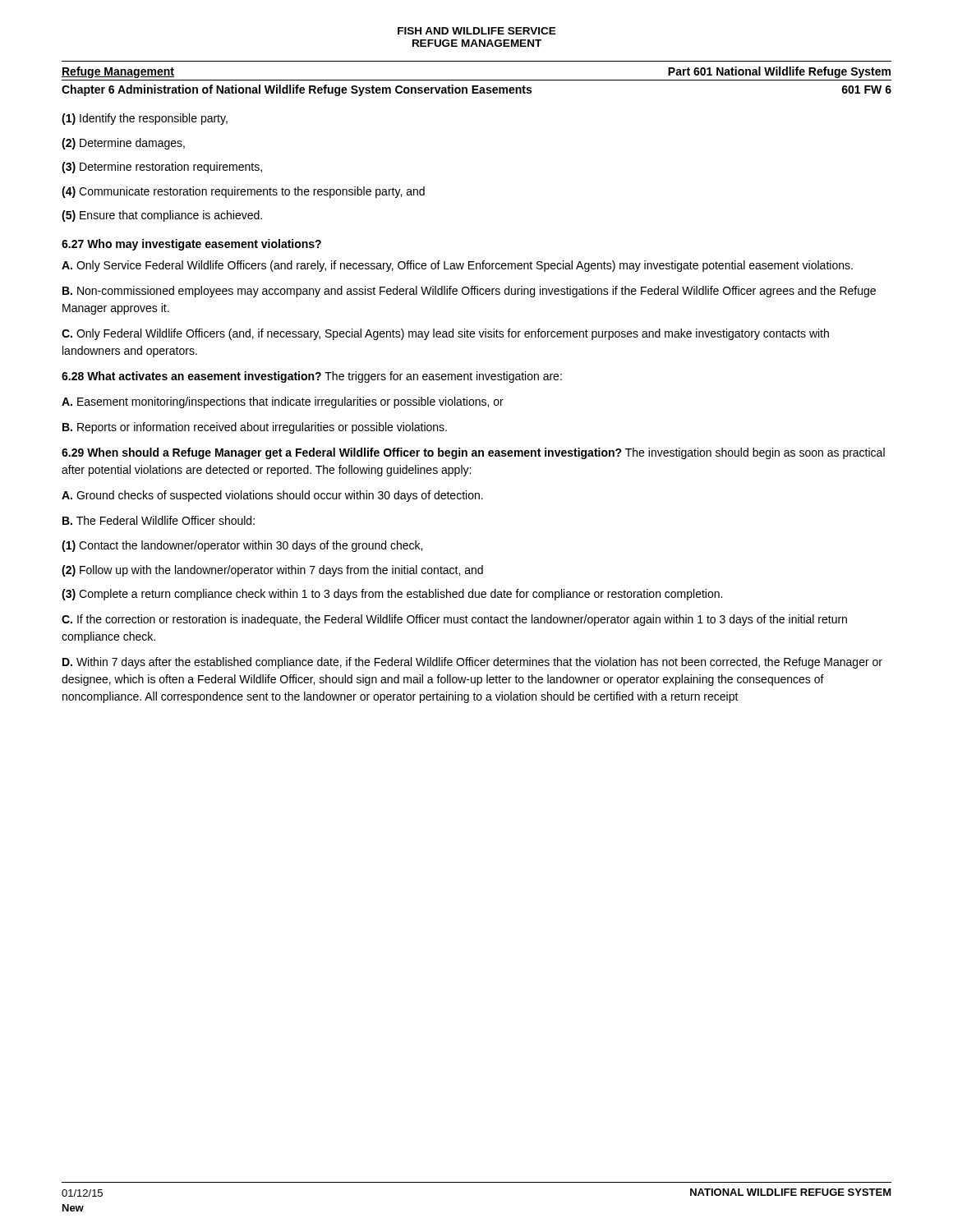Point to the block beginning "C. Only Federal Wildlife Officers"
Viewport: 953px width, 1232px height.
tap(446, 342)
